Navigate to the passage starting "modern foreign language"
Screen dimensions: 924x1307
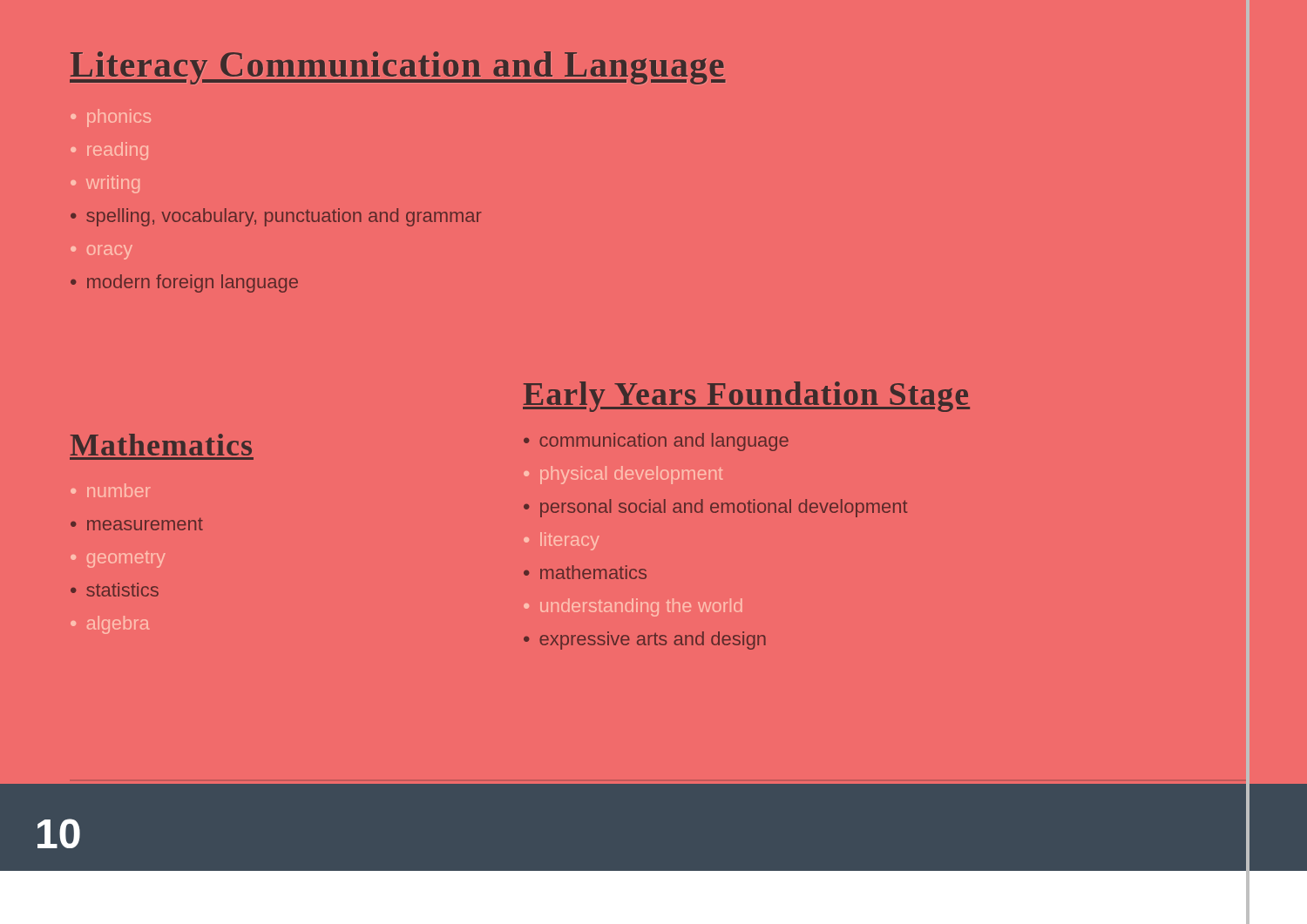coord(192,282)
